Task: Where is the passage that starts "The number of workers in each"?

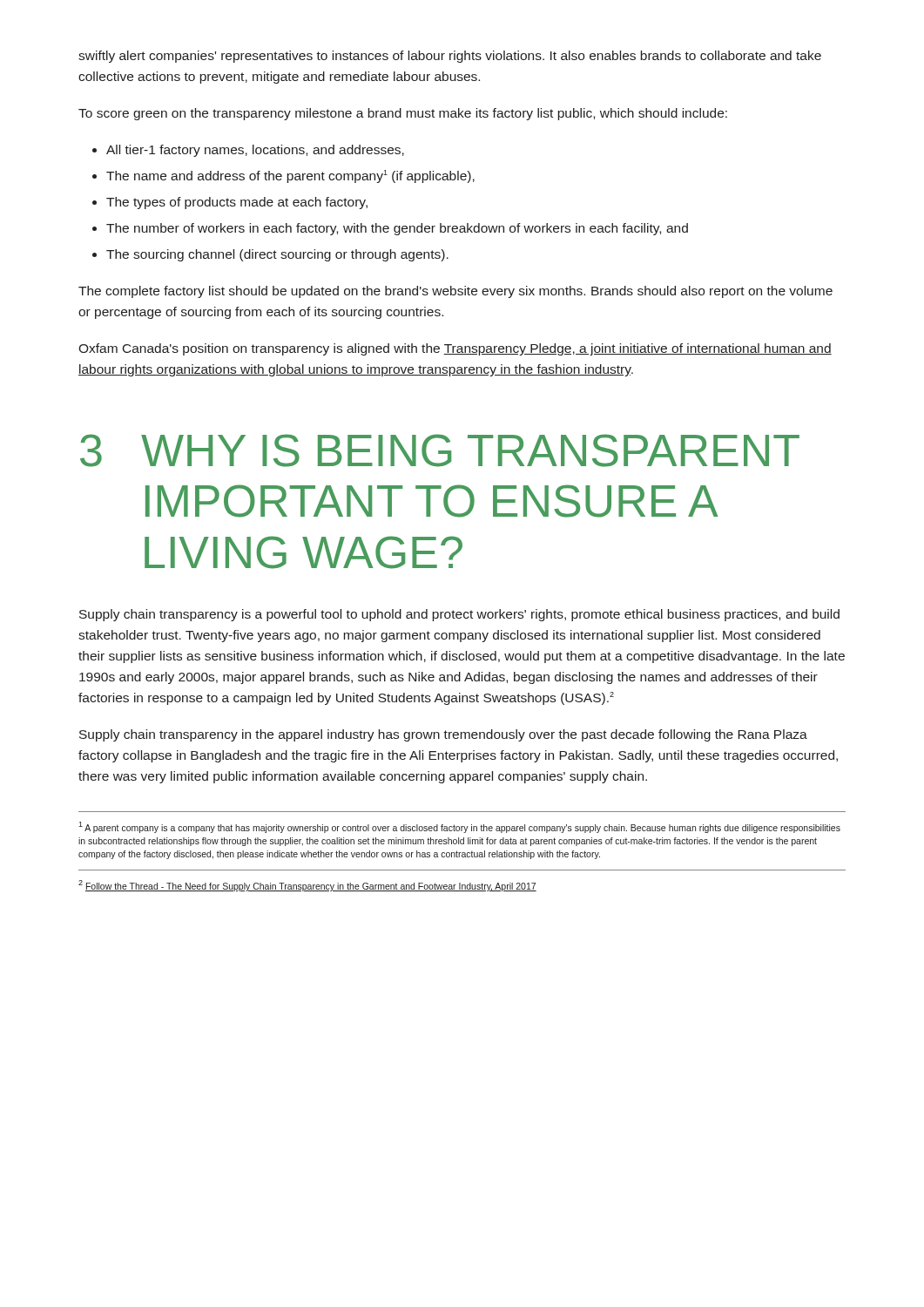Action: tap(398, 228)
